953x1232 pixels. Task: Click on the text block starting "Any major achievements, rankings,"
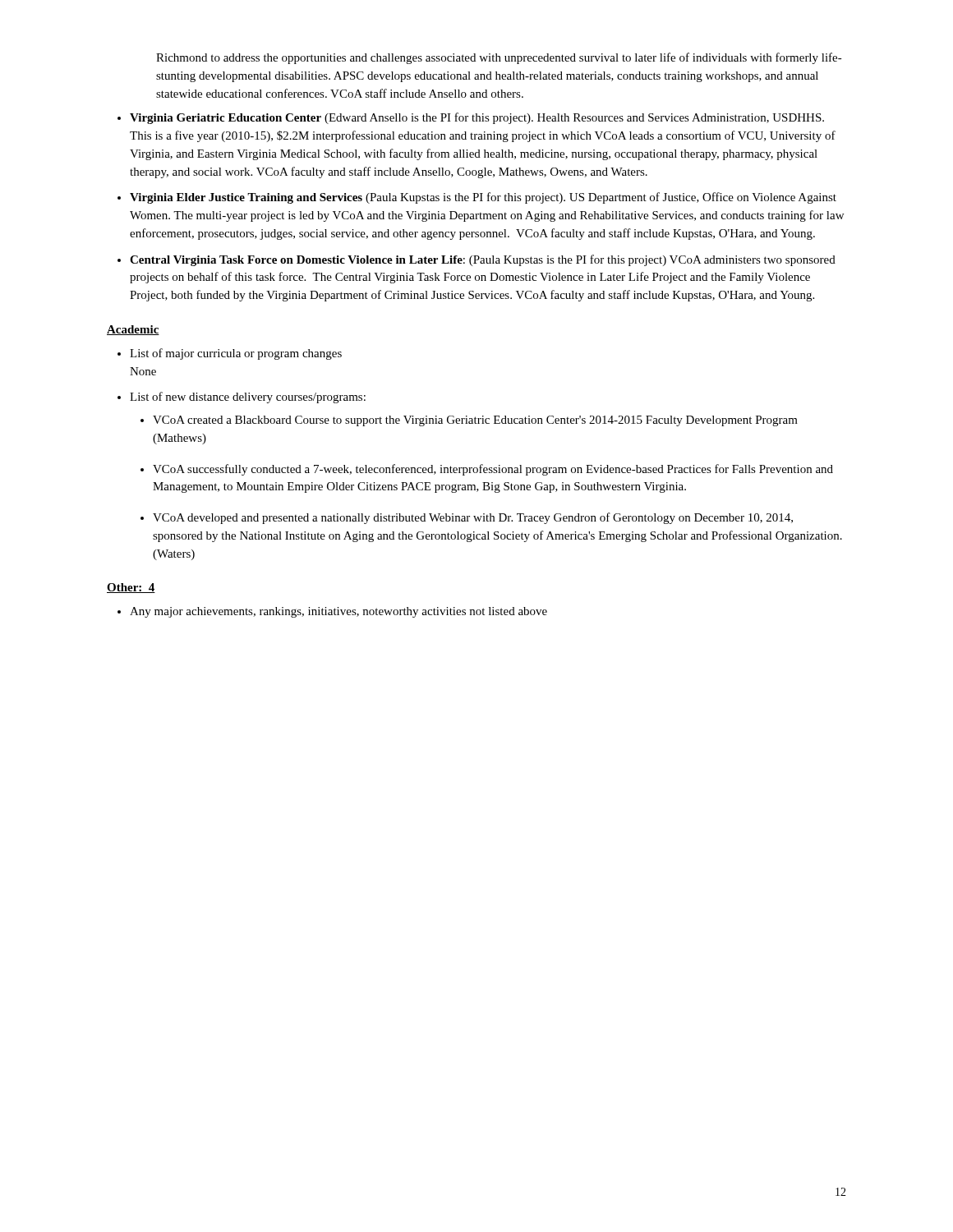point(488,612)
